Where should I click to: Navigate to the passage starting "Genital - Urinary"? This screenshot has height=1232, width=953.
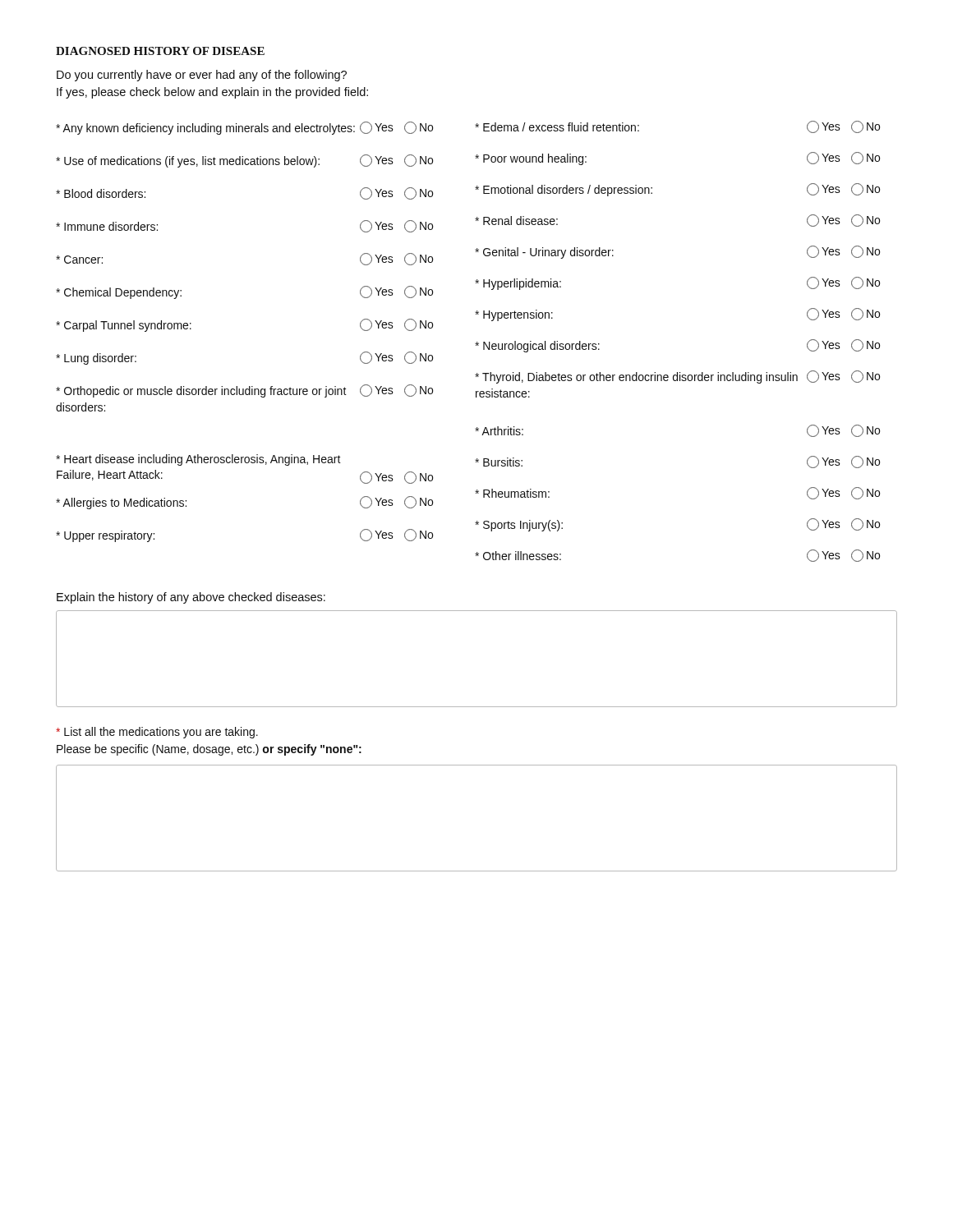pos(543,252)
